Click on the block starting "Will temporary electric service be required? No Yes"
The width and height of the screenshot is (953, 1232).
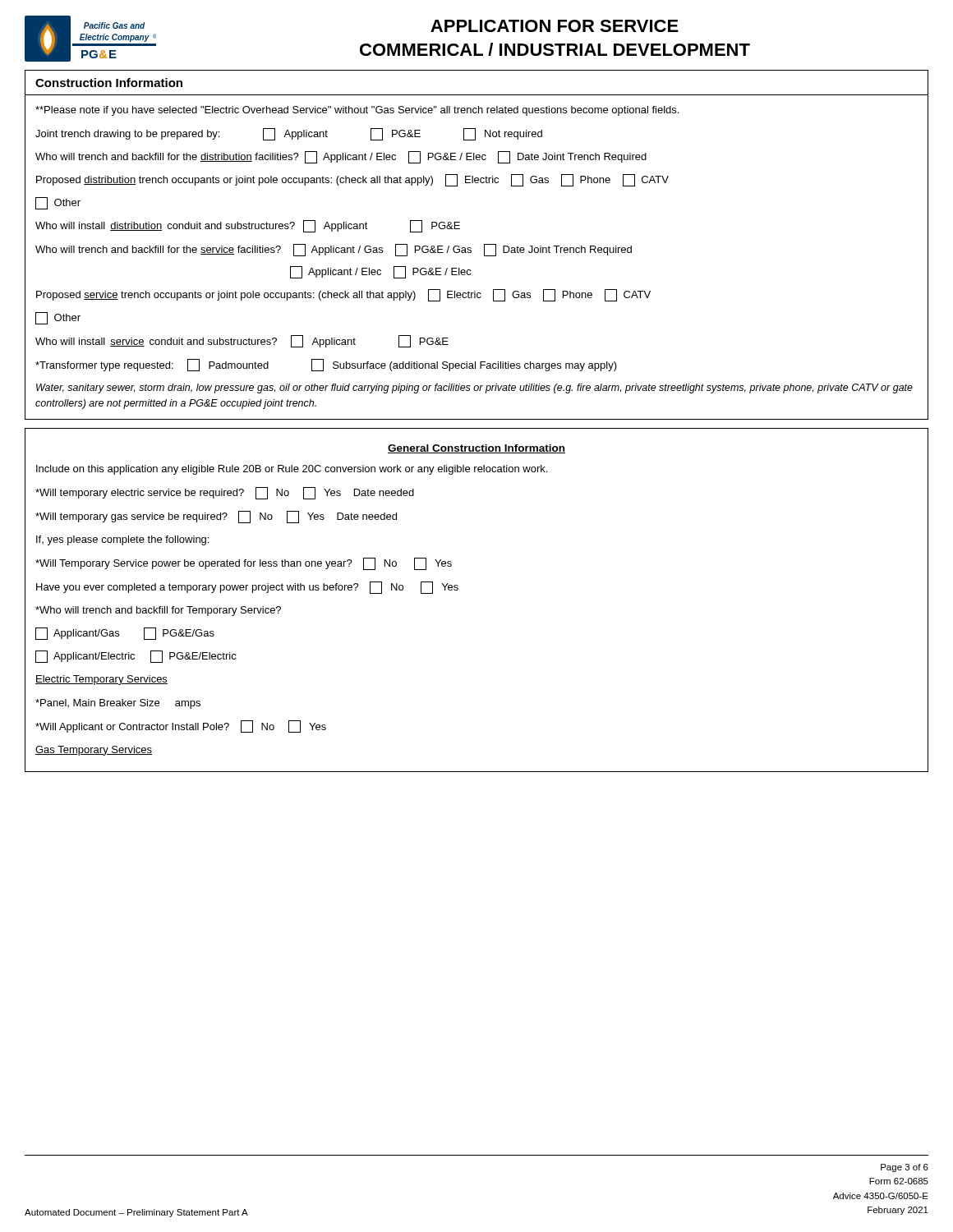click(x=225, y=493)
